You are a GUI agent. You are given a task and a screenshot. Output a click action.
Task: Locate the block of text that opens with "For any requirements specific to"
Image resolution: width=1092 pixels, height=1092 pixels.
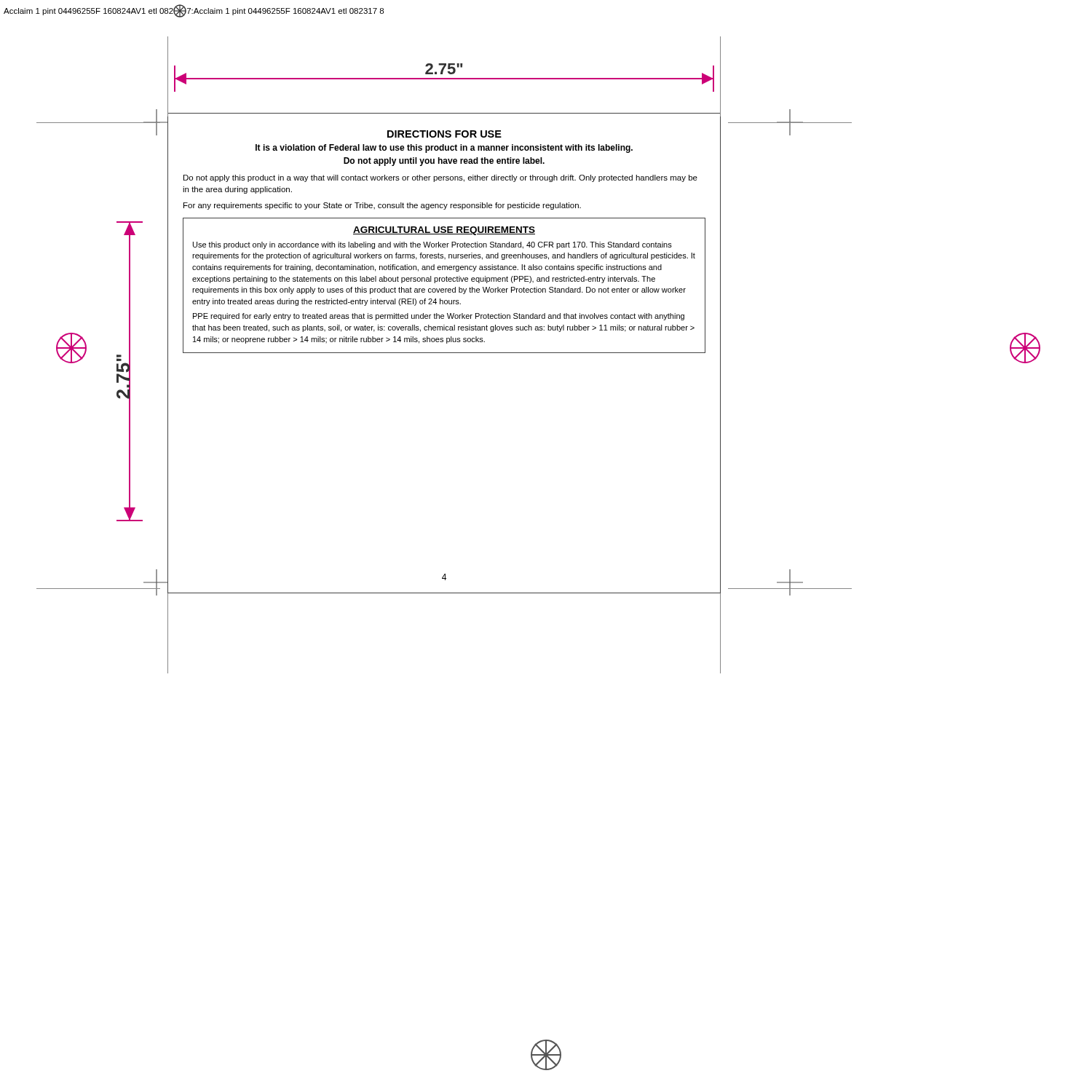(x=382, y=206)
